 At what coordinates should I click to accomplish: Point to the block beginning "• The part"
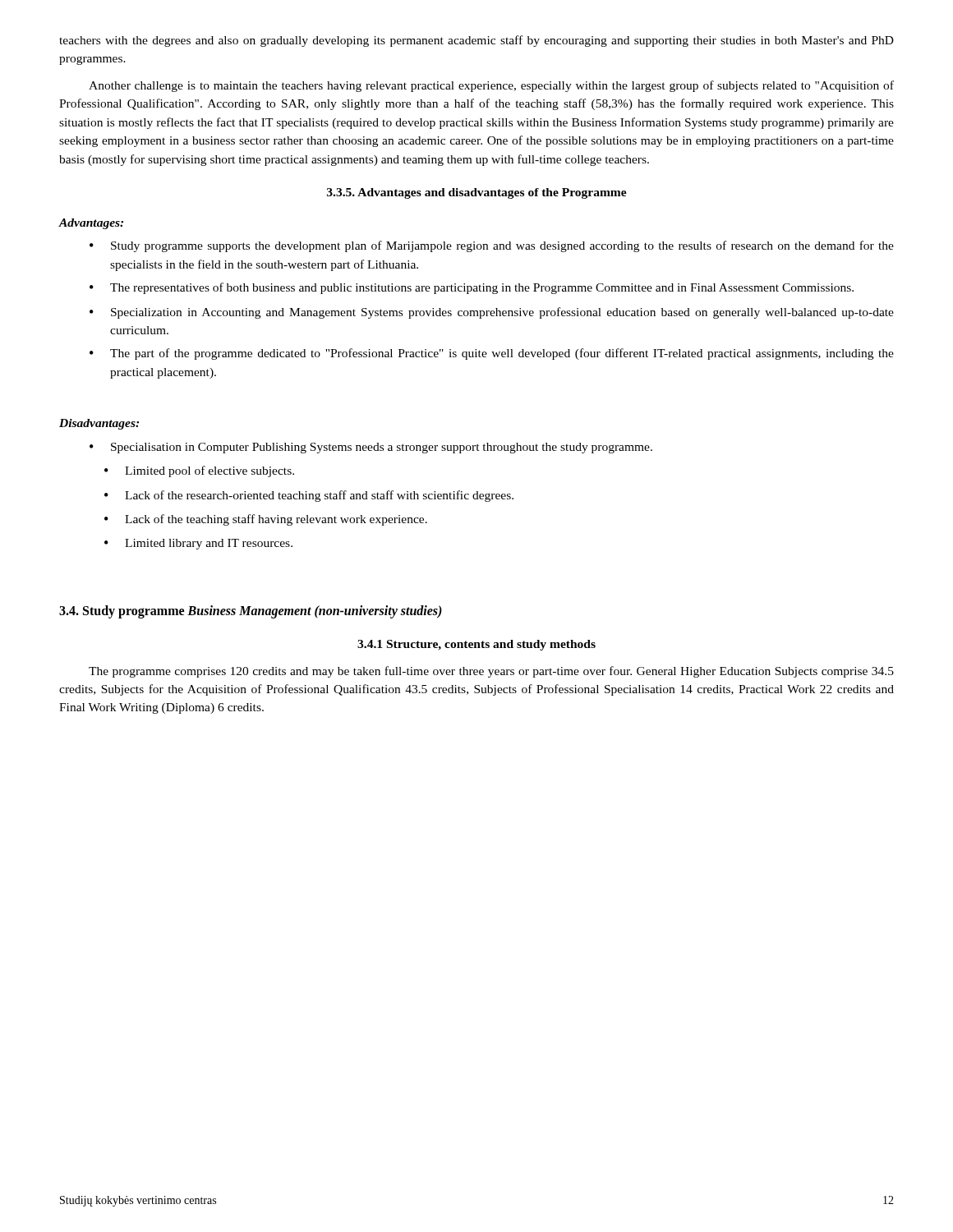tap(476, 363)
